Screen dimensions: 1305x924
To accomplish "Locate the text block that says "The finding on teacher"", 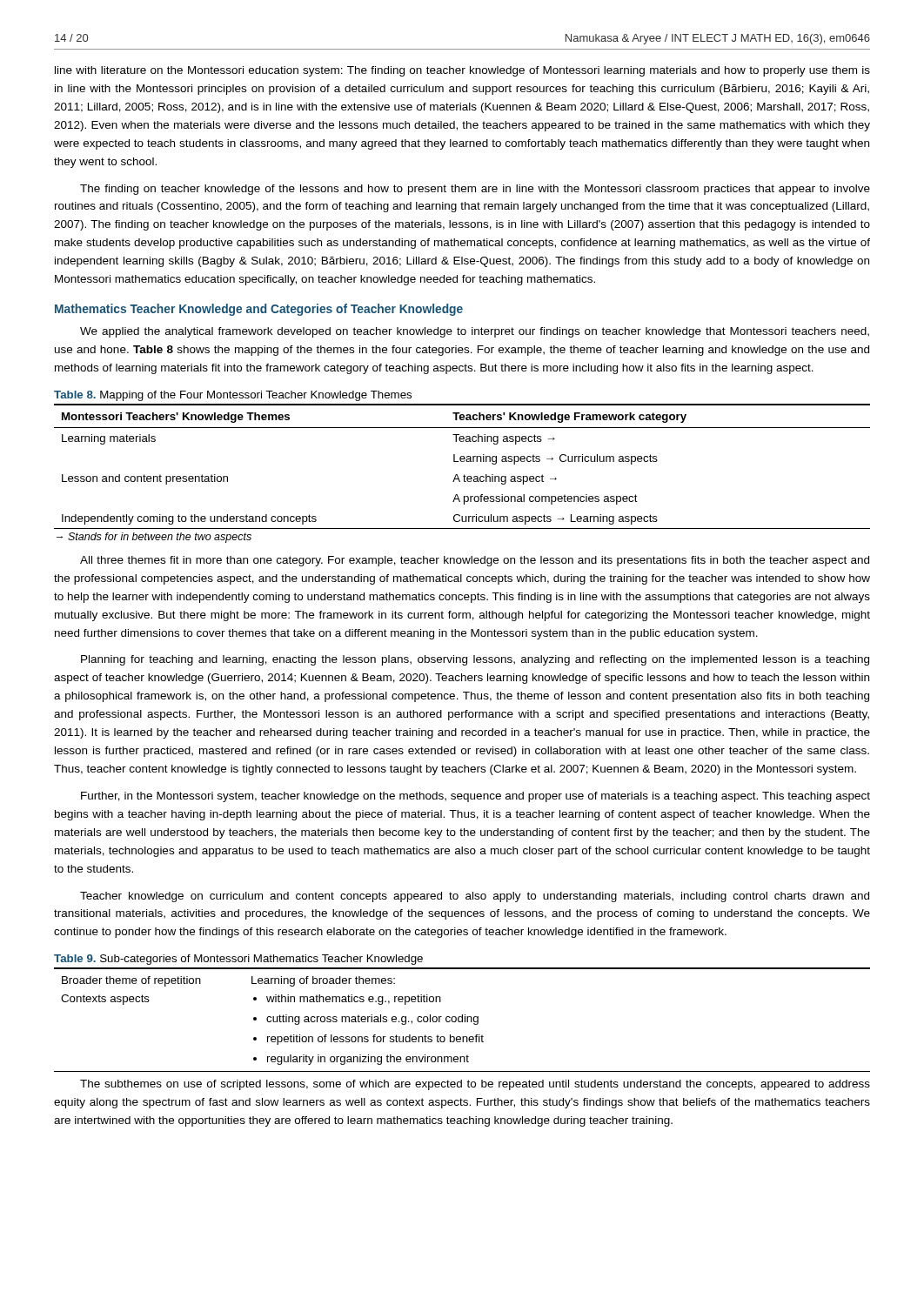I will 462,234.
